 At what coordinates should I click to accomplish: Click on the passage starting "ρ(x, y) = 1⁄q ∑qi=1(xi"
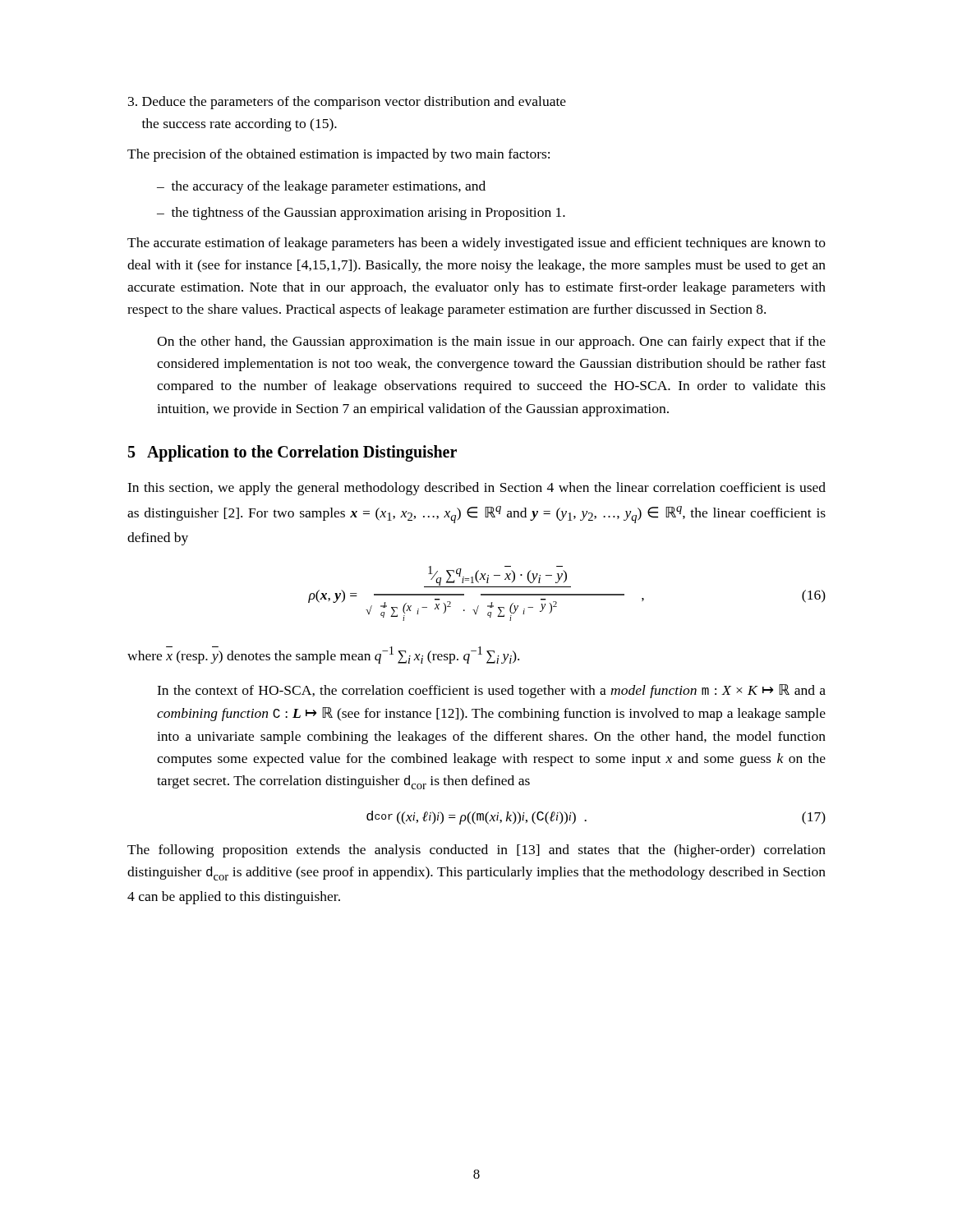[567, 595]
